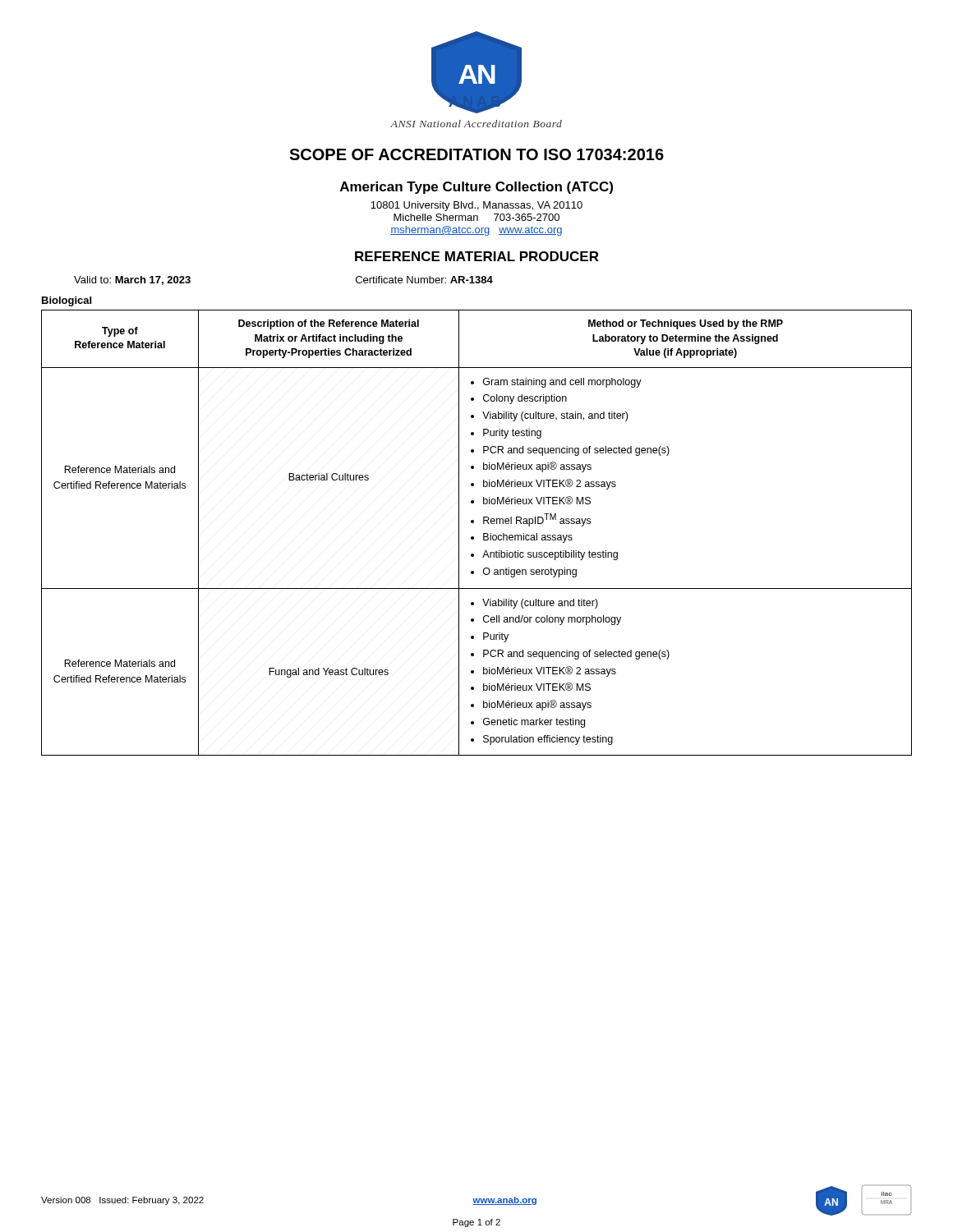Click on the section header that reads "American Type Culture Collection (ATCC)"
The height and width of the screenshot is (1232, 953).
[x=476, y=187]
